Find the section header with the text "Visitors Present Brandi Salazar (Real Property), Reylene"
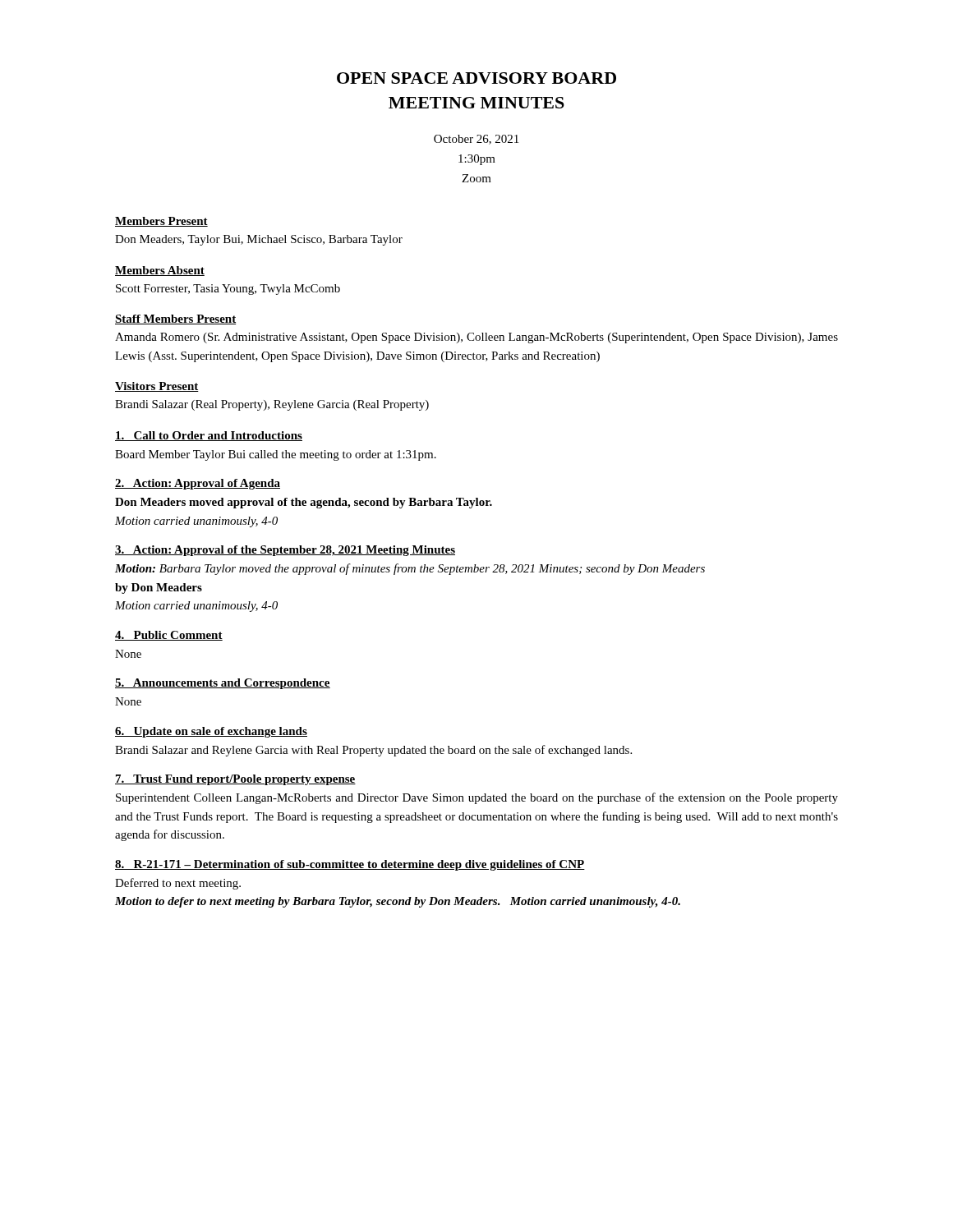953x1232 pixels. click(157, 387)
